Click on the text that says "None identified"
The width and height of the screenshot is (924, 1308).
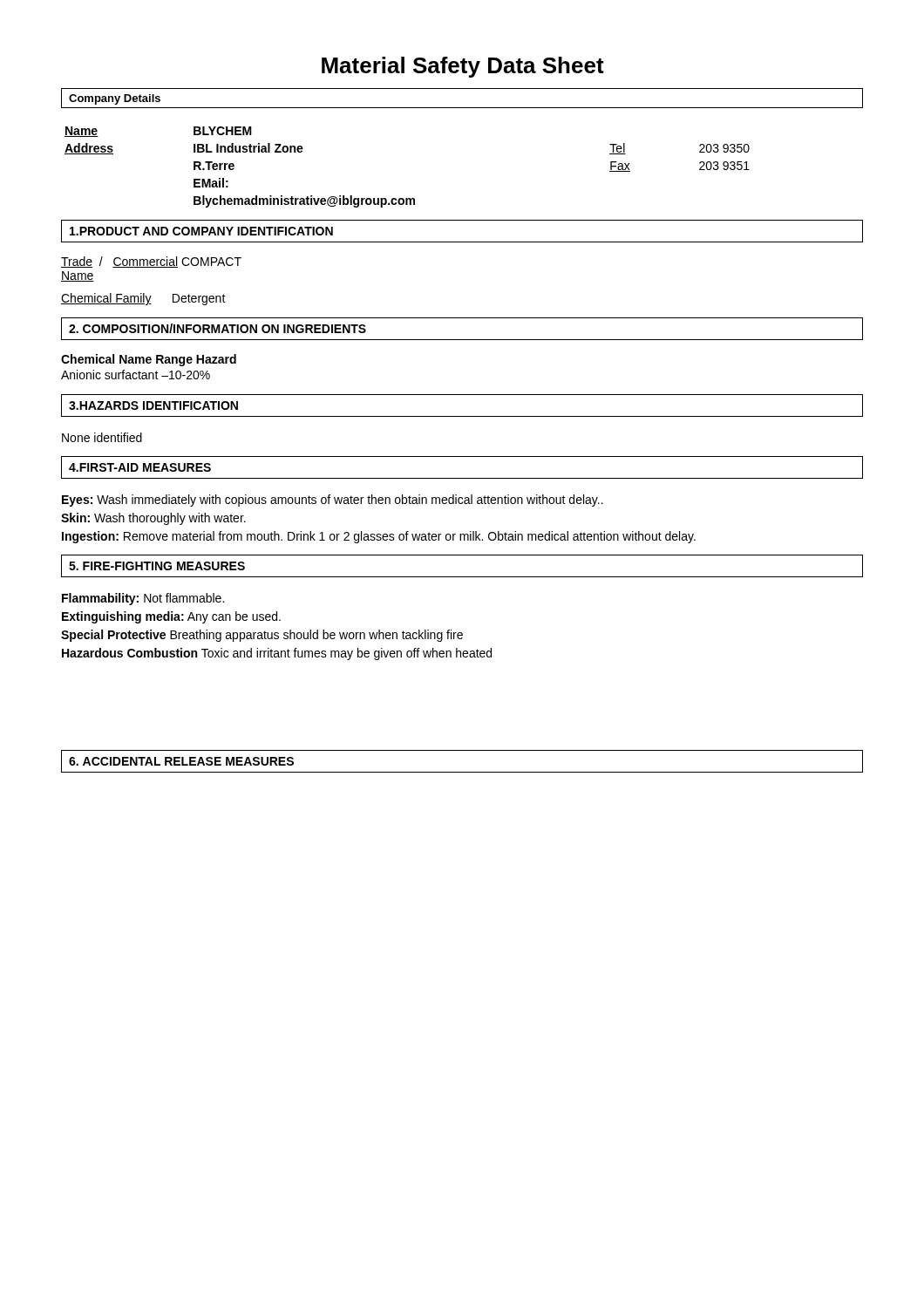(x=102, y=438)
